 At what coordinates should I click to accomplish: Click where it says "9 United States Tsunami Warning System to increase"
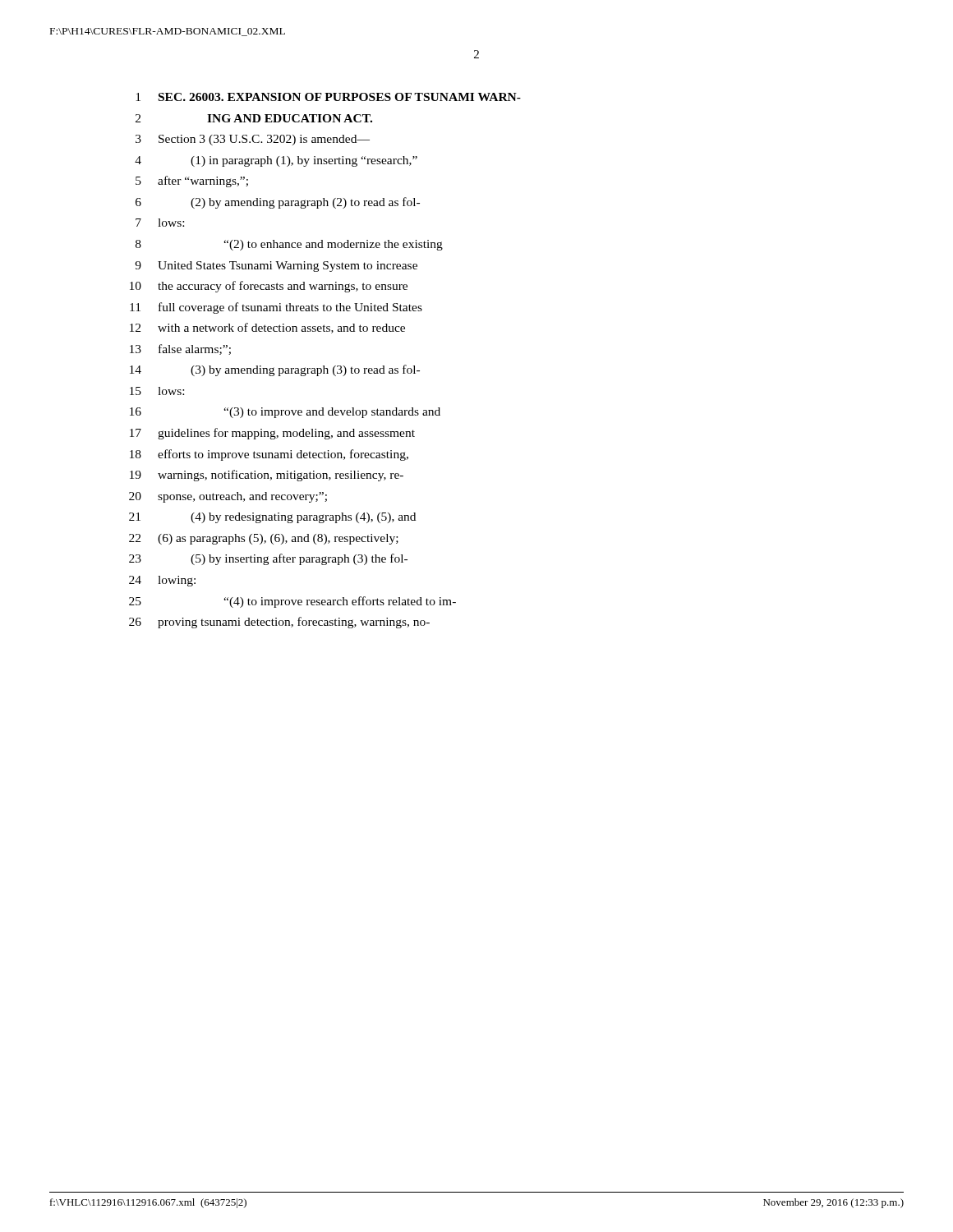click(x=276, y=267)
